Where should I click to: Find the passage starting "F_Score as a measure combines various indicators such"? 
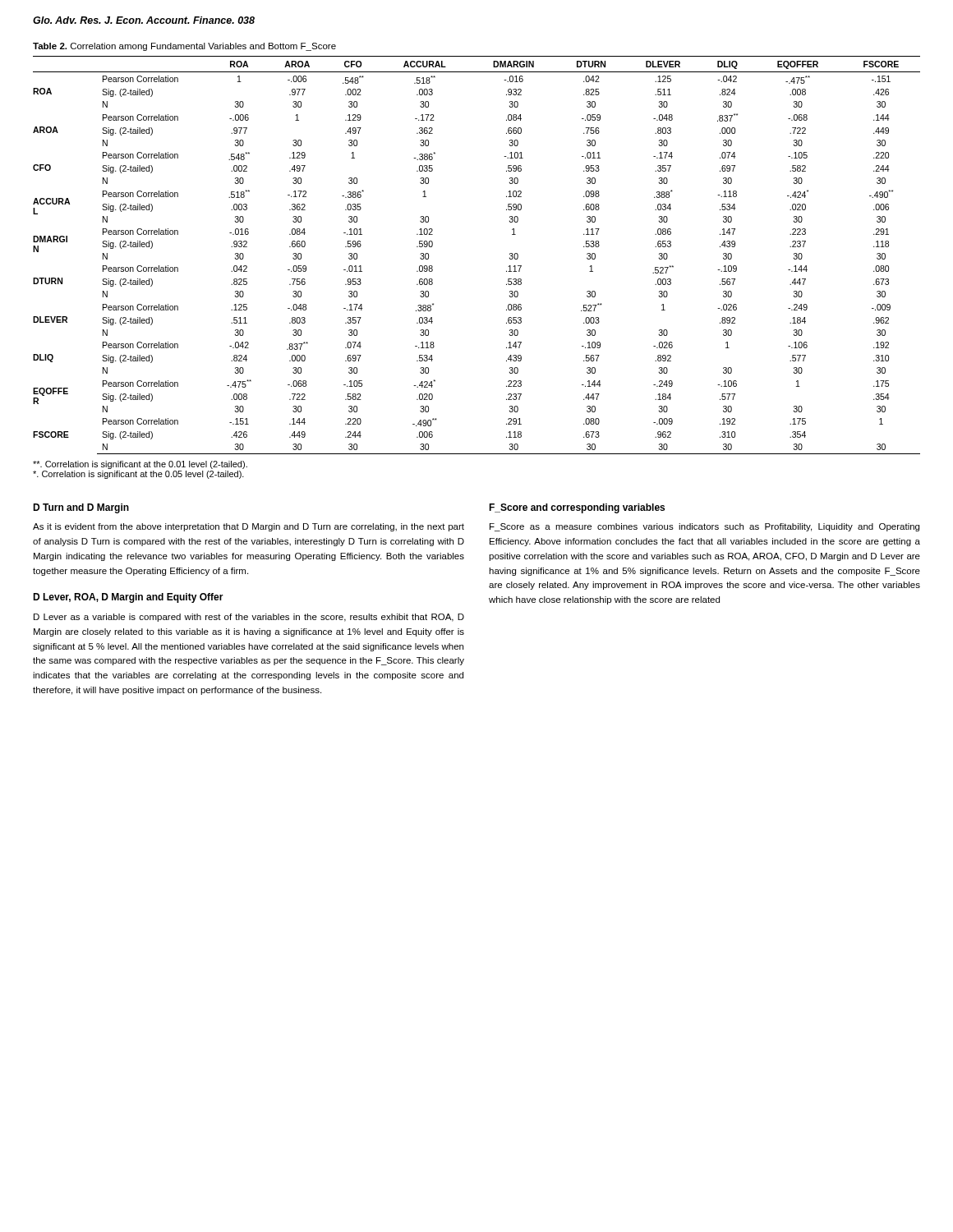coord(704,564)
